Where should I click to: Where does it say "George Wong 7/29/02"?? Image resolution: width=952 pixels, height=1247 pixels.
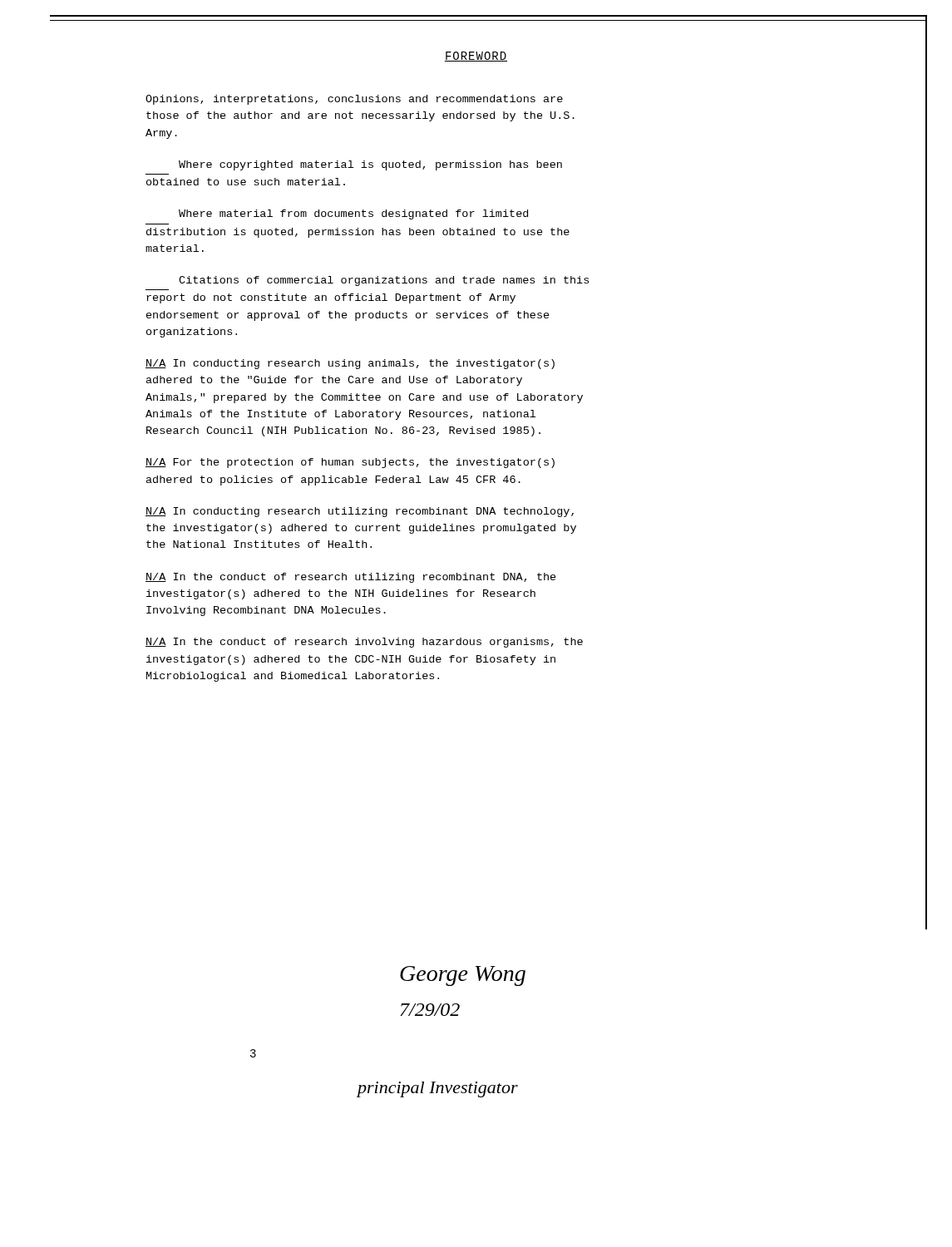pyautogui.click(x=463, y=990)
